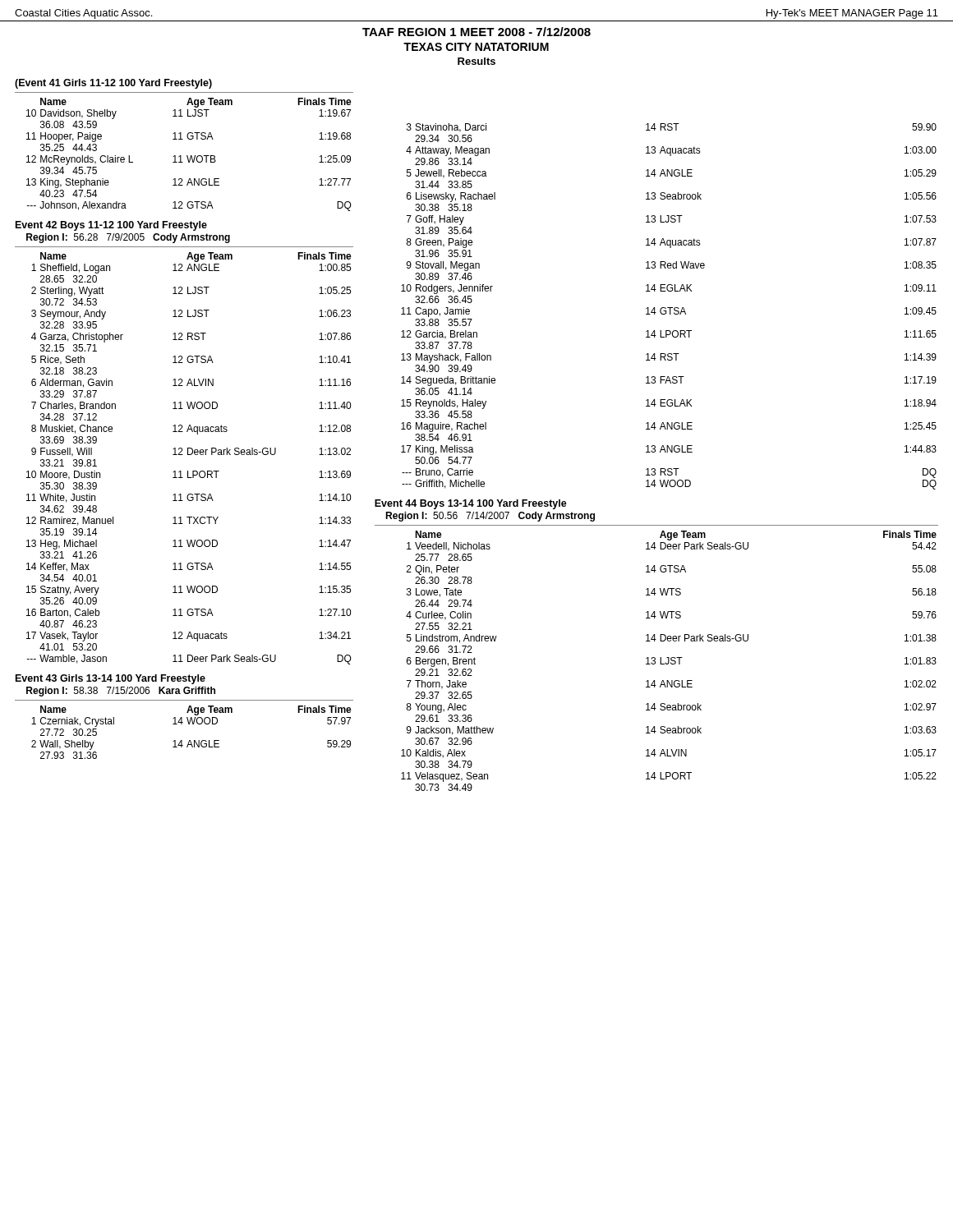Viewport: 953px width, 1232px height.
Task: Click on the title that reads "TEXAS CITY NATATORIUM"
Action: [x=476, y=47]
